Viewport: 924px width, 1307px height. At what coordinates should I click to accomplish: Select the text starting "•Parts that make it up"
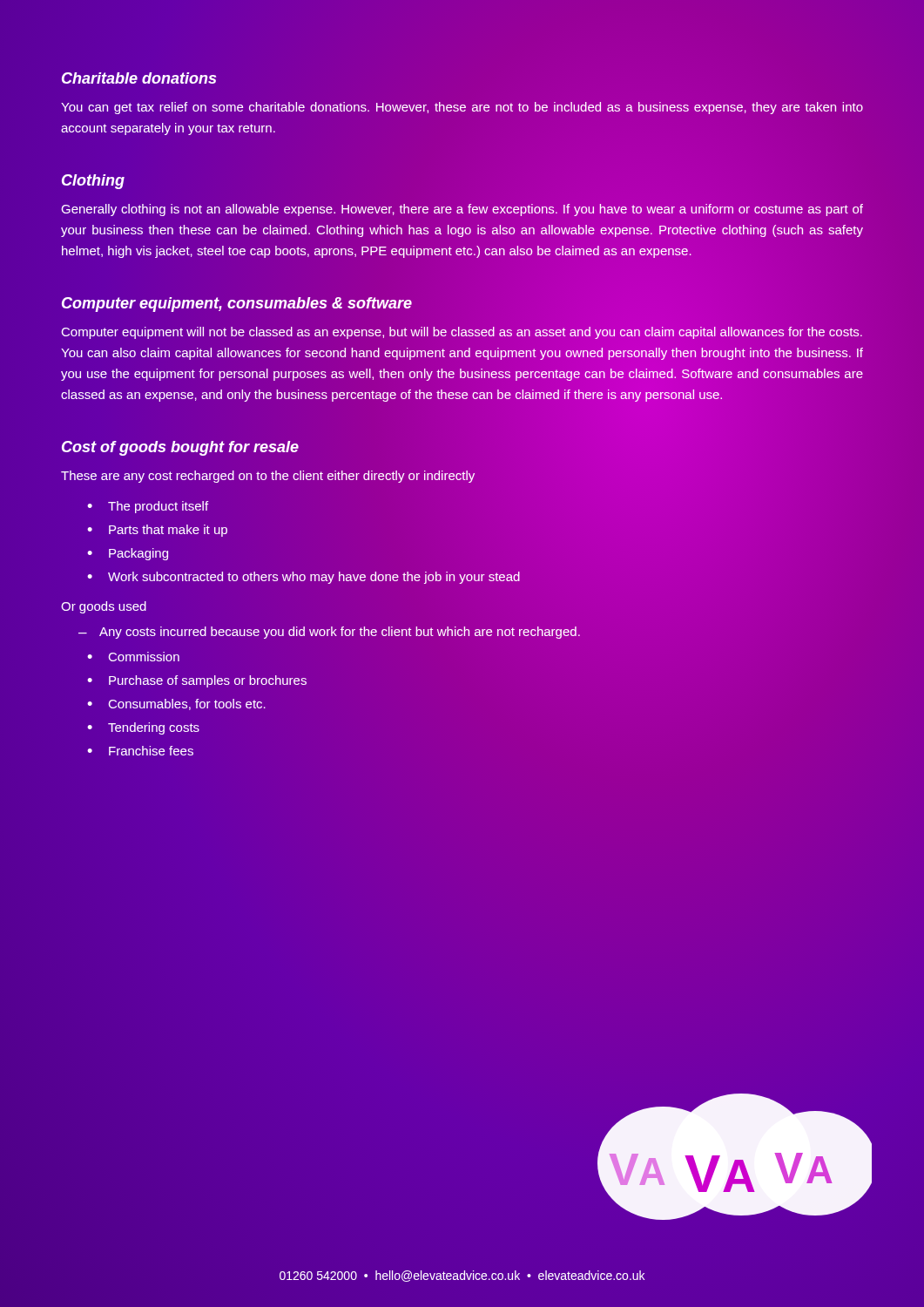(x=158, y=531)
